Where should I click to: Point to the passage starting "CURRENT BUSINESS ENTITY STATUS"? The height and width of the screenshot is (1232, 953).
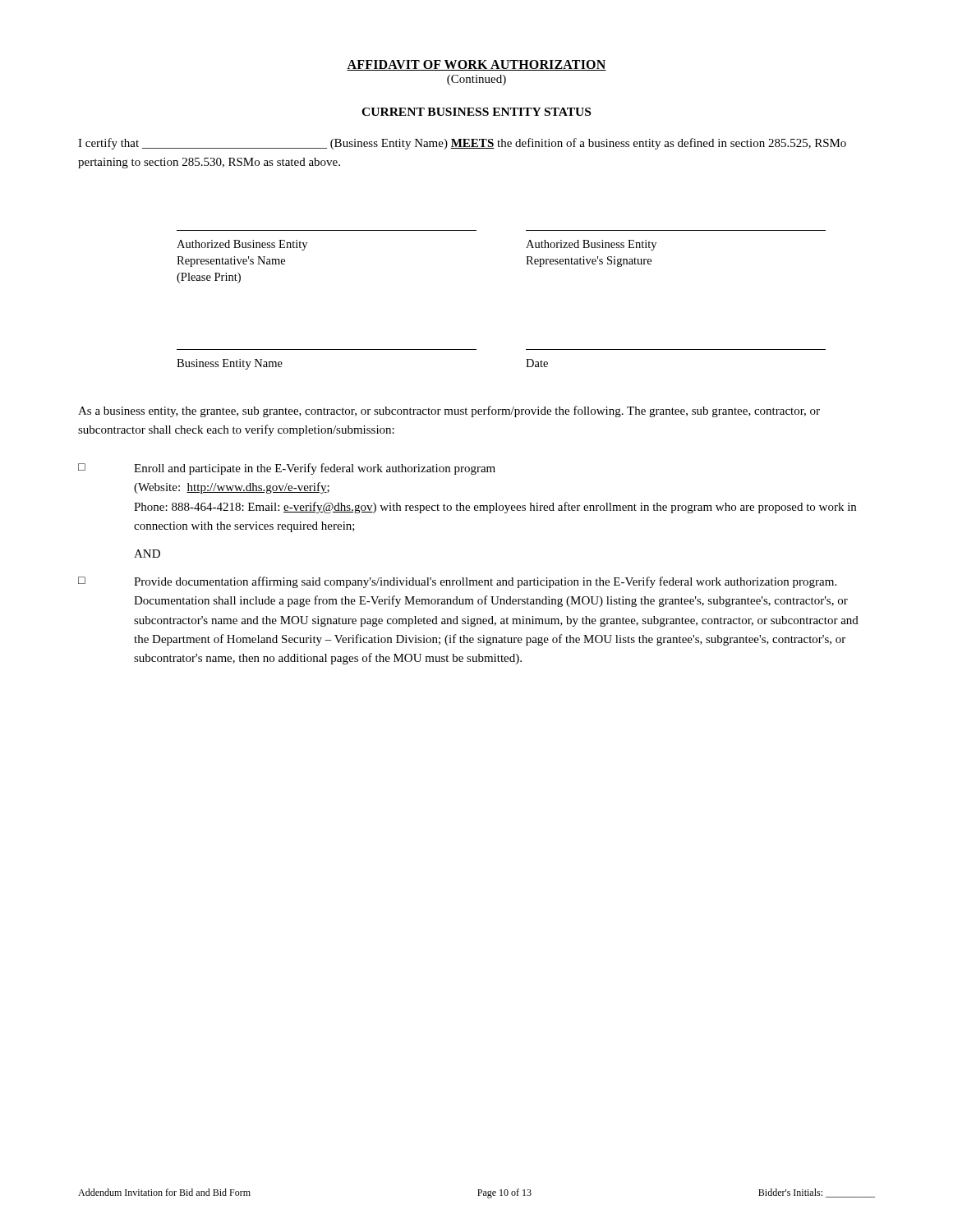pos(476,111)
